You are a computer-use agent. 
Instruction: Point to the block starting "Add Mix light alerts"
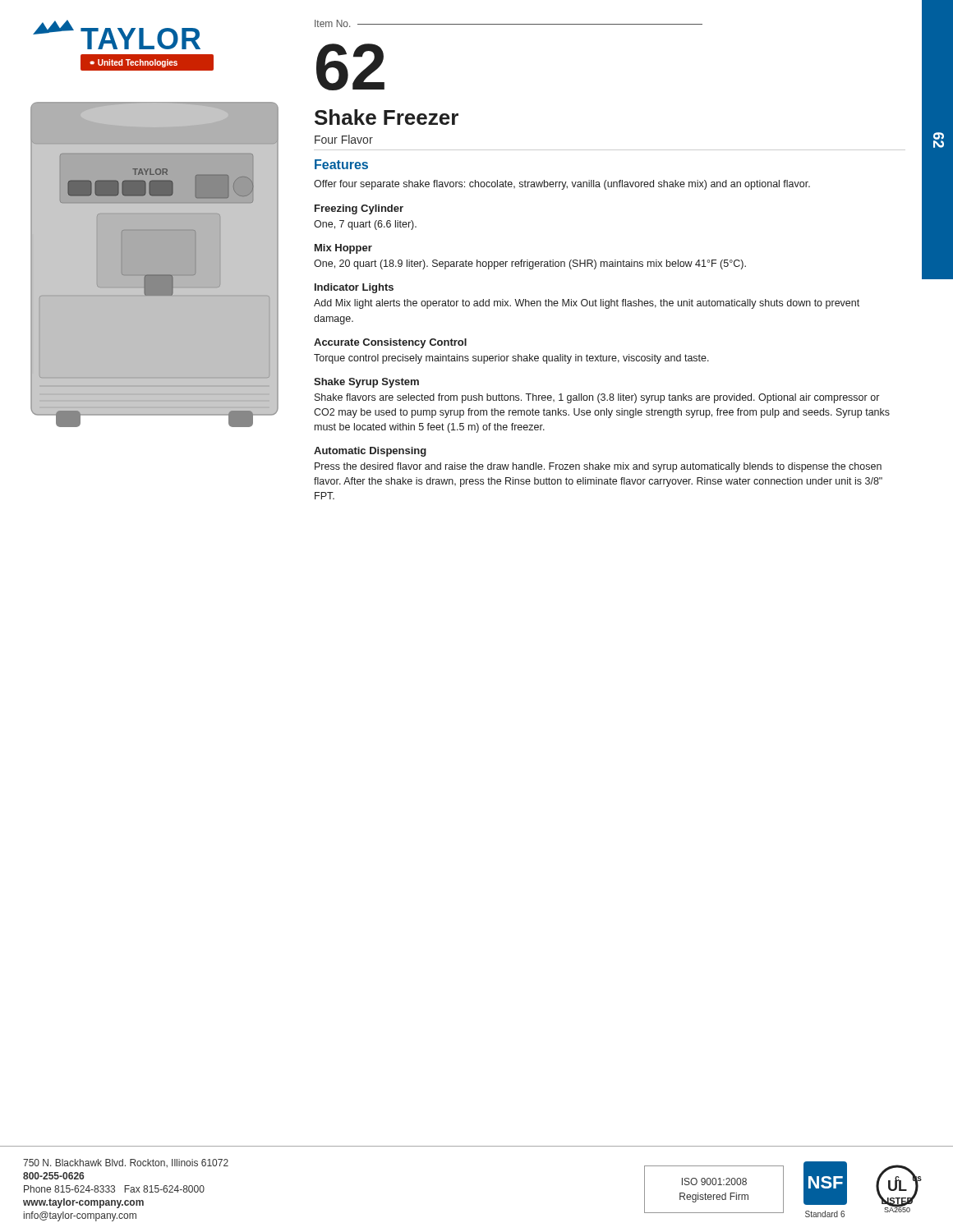587,311
